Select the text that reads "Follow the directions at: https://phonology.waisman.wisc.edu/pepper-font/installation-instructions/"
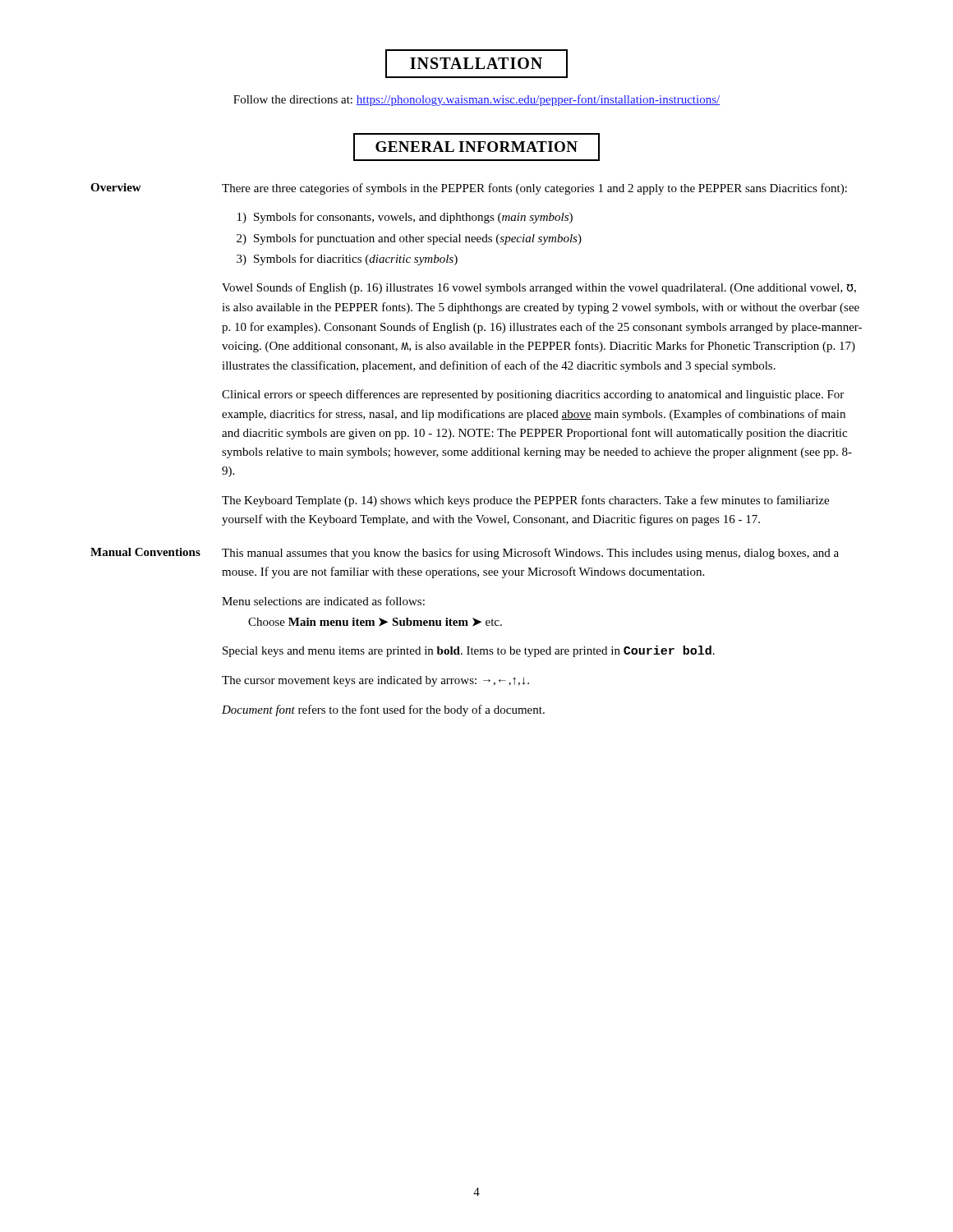Image resolution: width=953 pixels, height=1232 pixels. [x=476, y=99]
